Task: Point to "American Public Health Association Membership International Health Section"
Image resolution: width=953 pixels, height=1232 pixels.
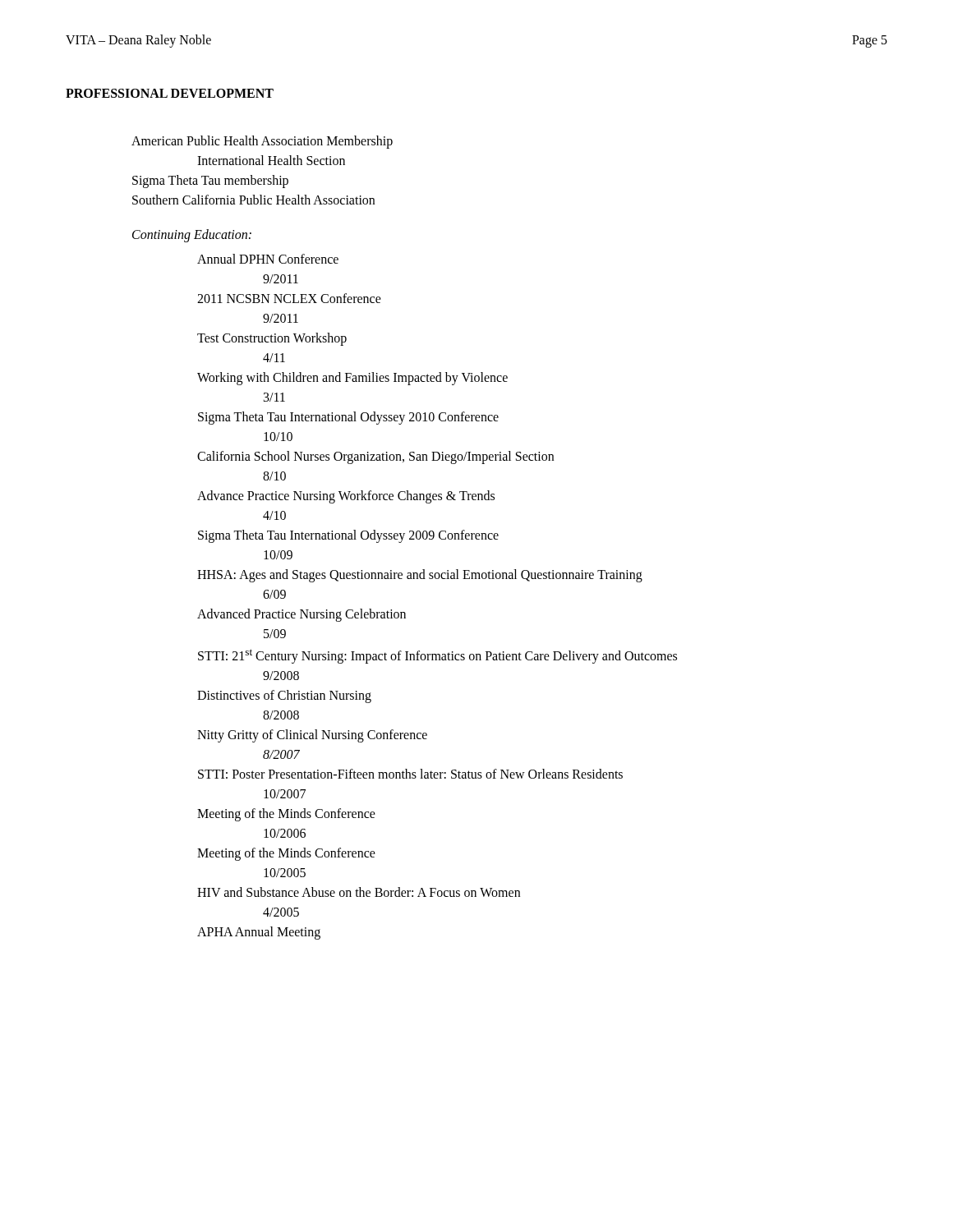Action: (262, 152)
